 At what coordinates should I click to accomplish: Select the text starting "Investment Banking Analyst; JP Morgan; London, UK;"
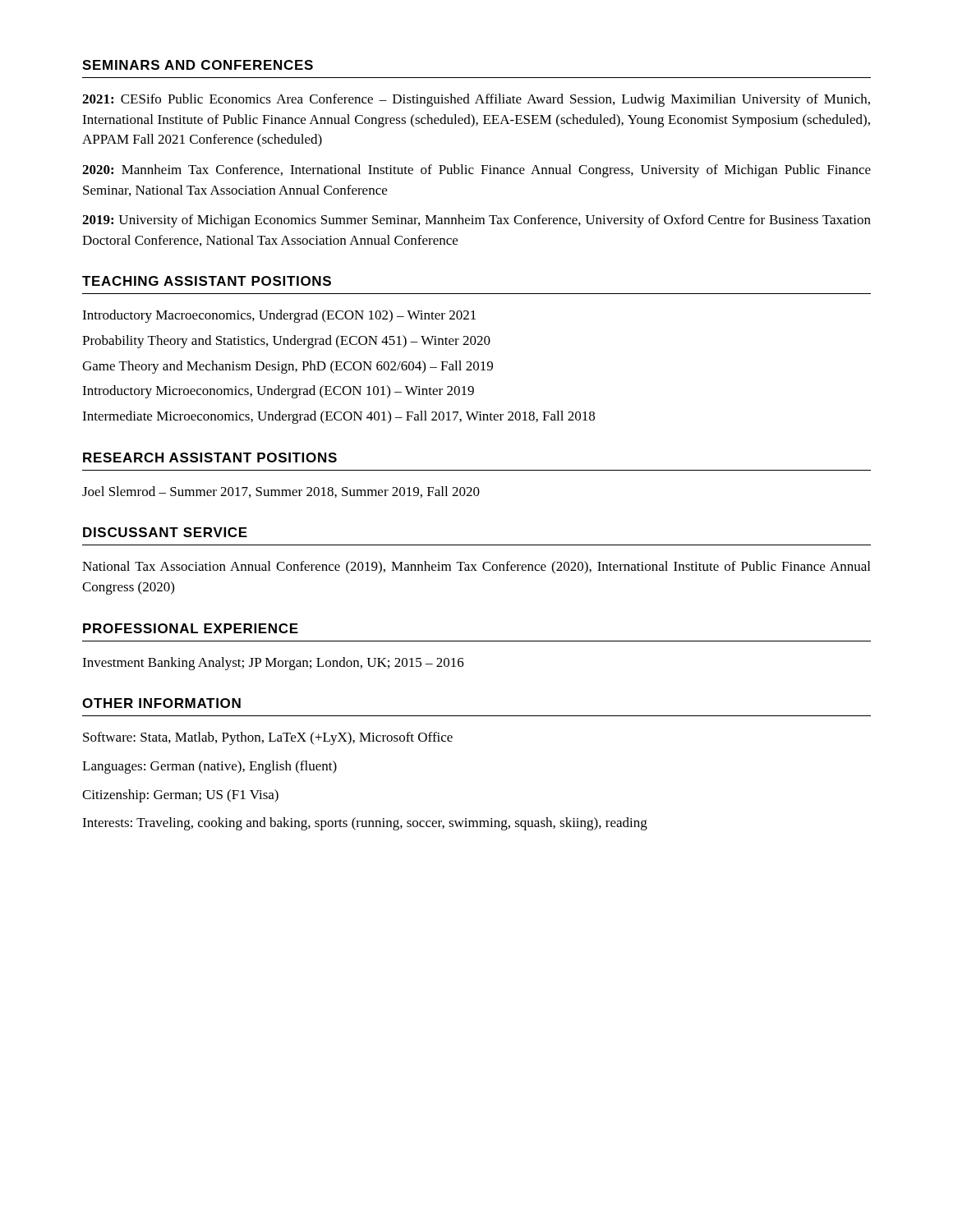pyautogui.click(x=273, y=662)
